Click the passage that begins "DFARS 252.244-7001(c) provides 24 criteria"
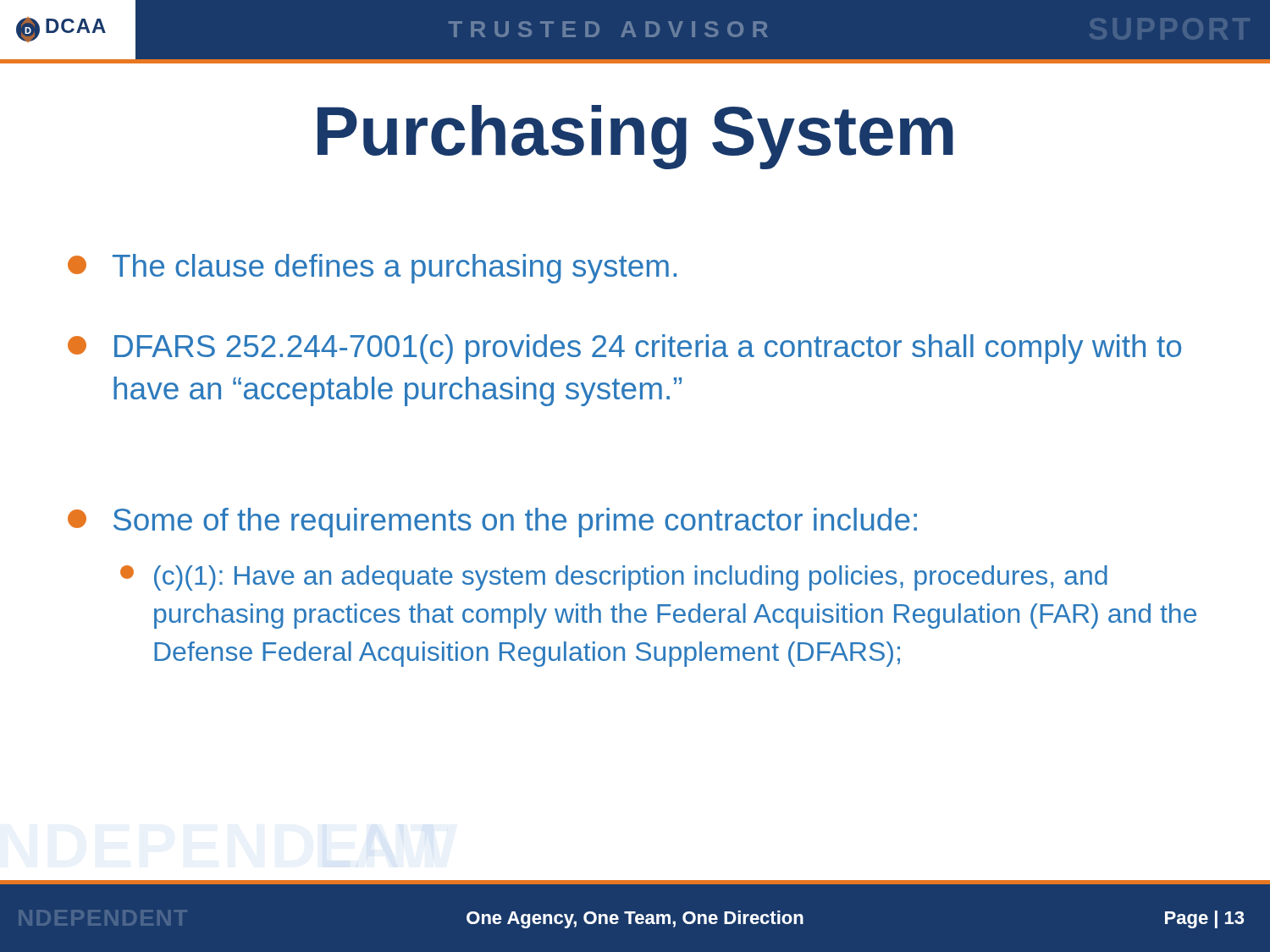The height and width of the screenshot is (952, 1270). (x=635, y=368)
